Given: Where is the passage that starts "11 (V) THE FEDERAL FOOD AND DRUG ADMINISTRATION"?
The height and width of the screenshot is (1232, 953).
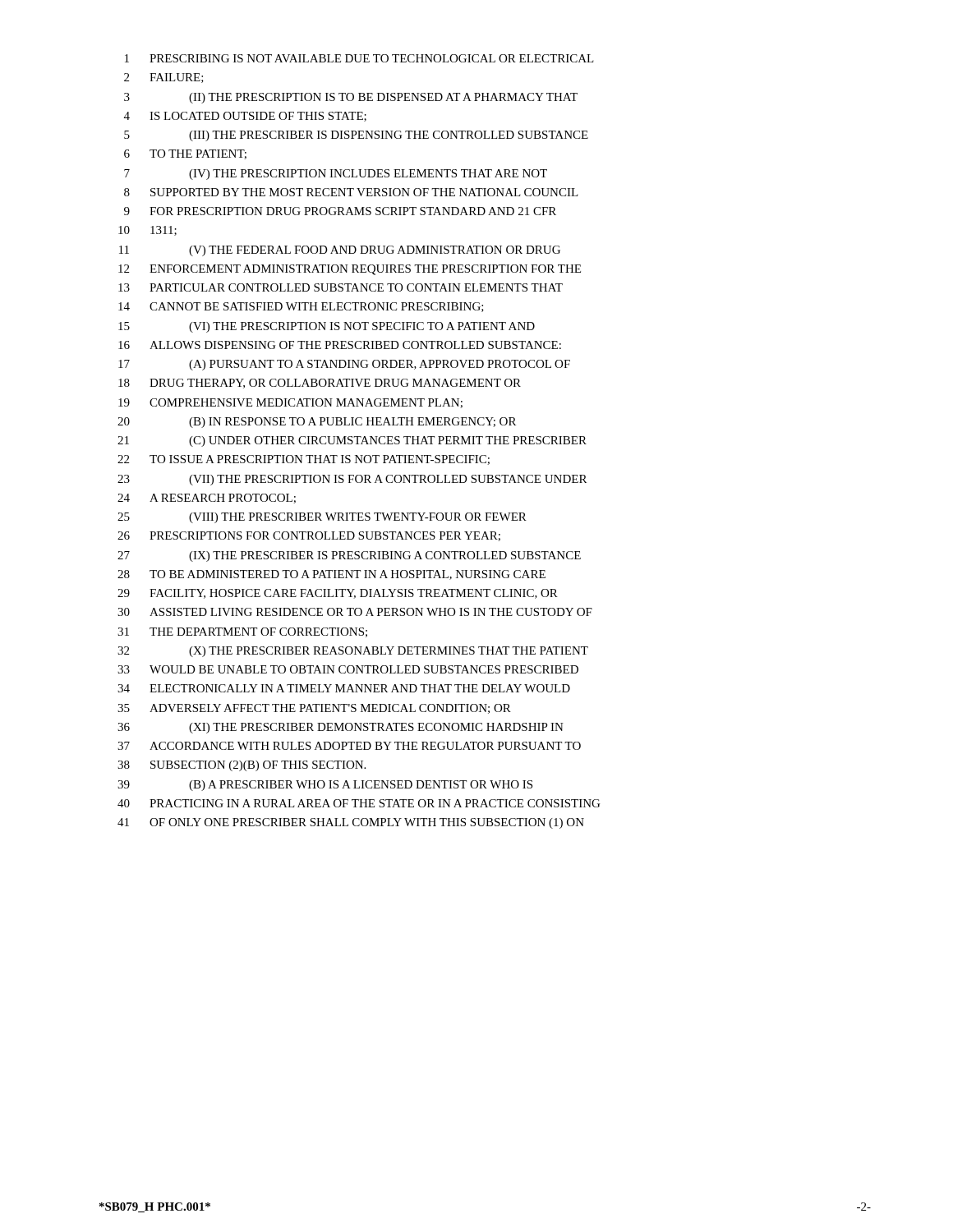Looking at the screenshot, I should [485, 250].
